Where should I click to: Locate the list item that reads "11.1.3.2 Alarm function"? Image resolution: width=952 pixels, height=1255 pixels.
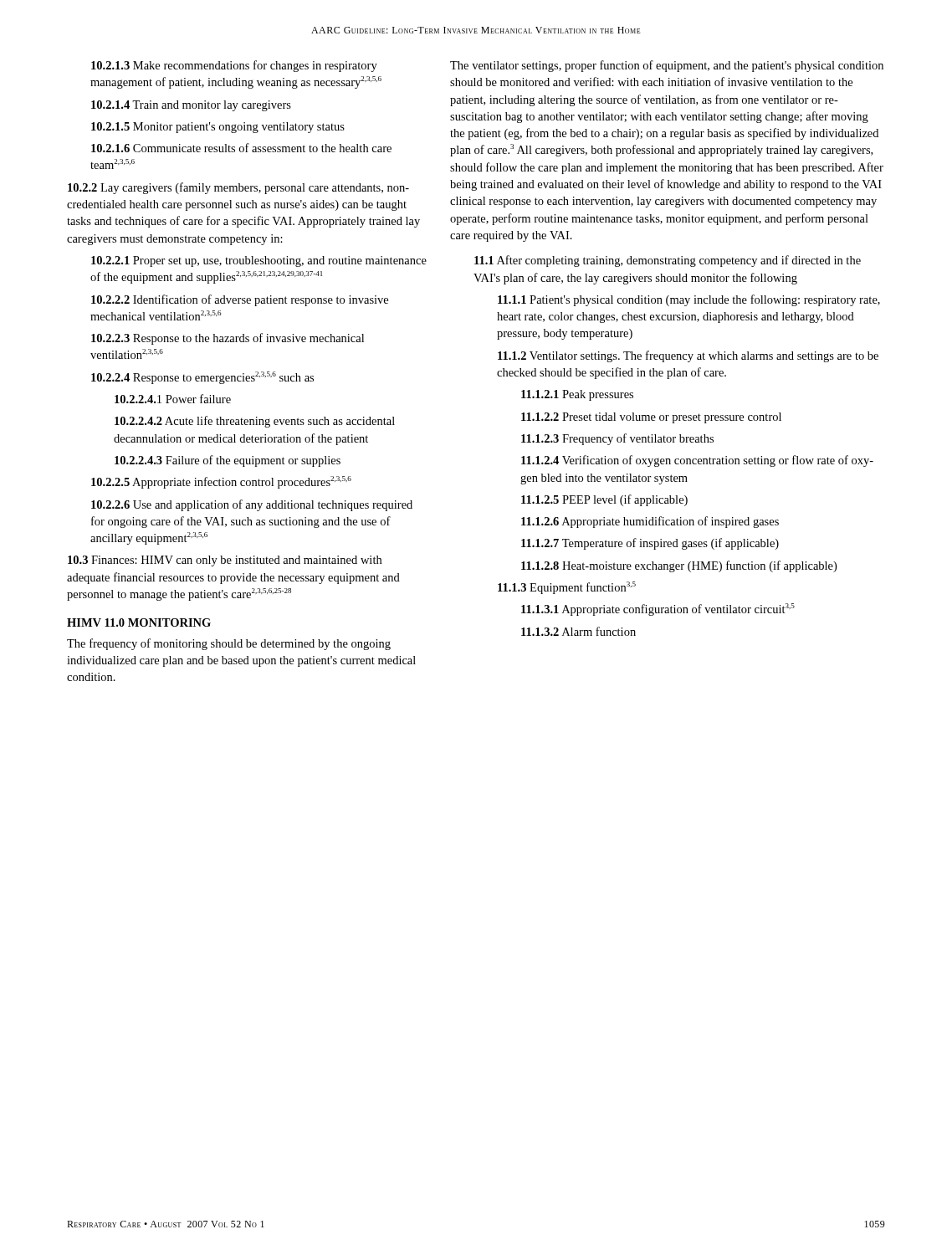[x=578, y=631]
